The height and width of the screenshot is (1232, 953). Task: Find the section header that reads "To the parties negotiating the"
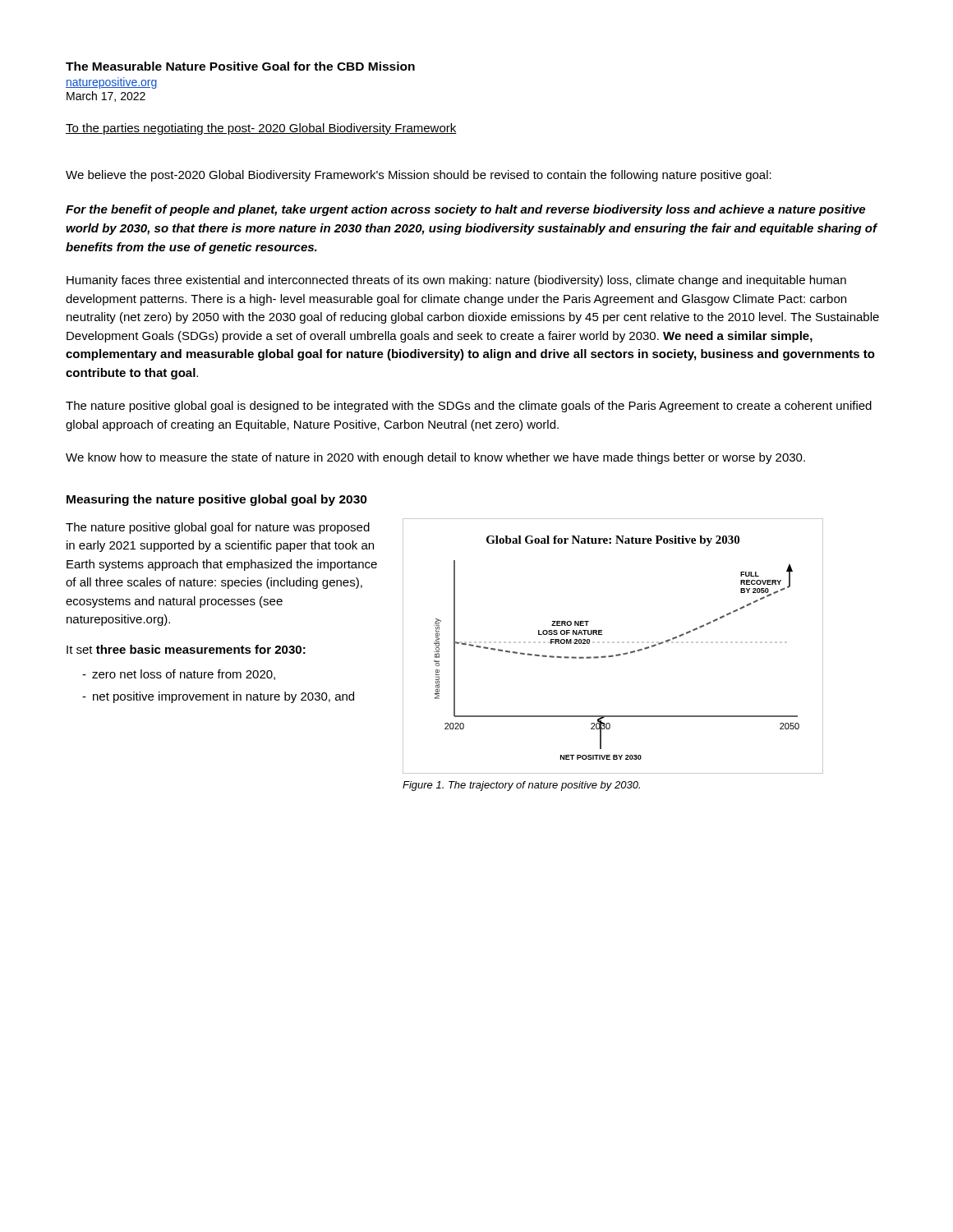(261, 128)
